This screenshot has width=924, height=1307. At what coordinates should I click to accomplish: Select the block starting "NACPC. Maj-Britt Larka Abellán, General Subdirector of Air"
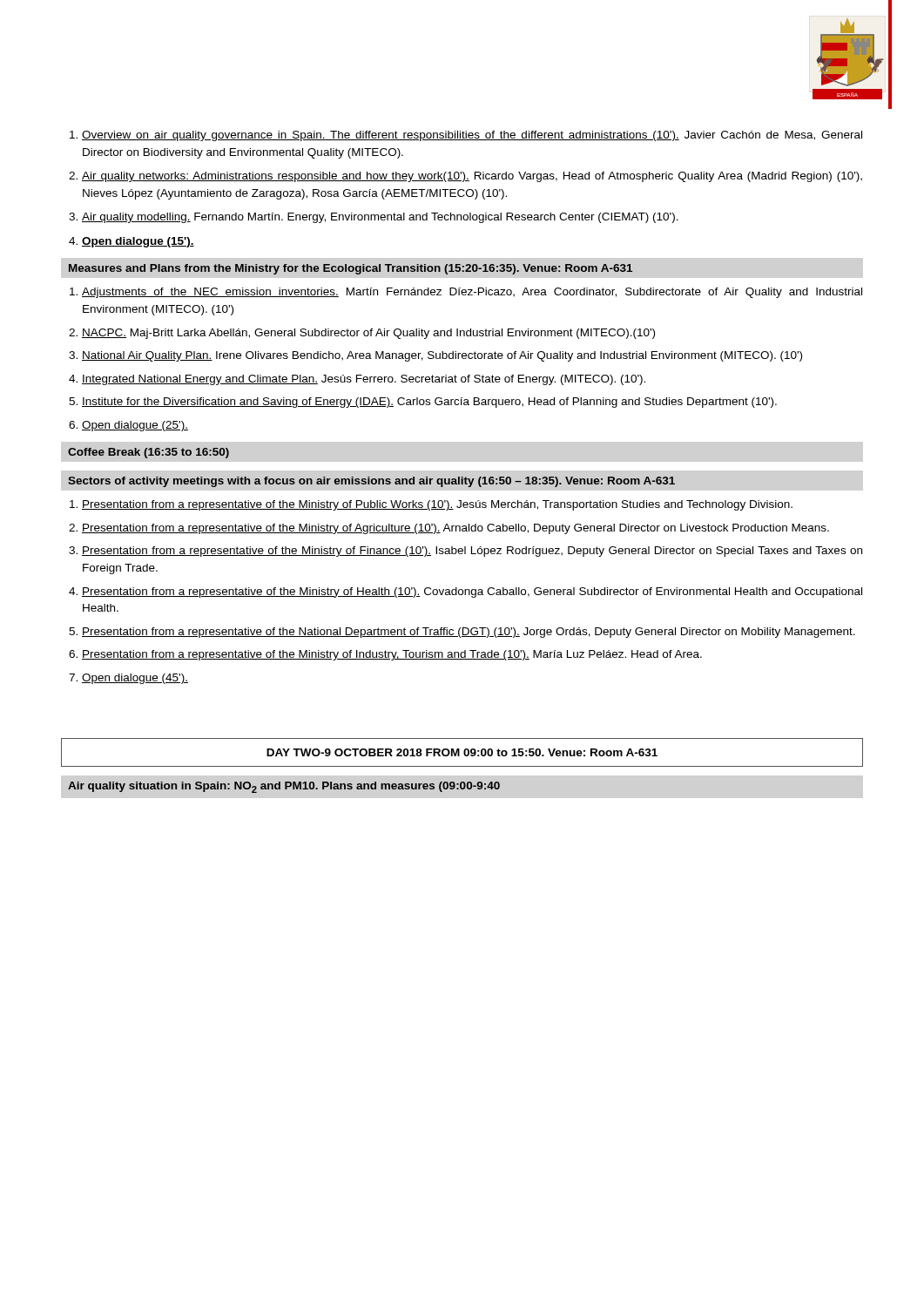pos(462,332)
